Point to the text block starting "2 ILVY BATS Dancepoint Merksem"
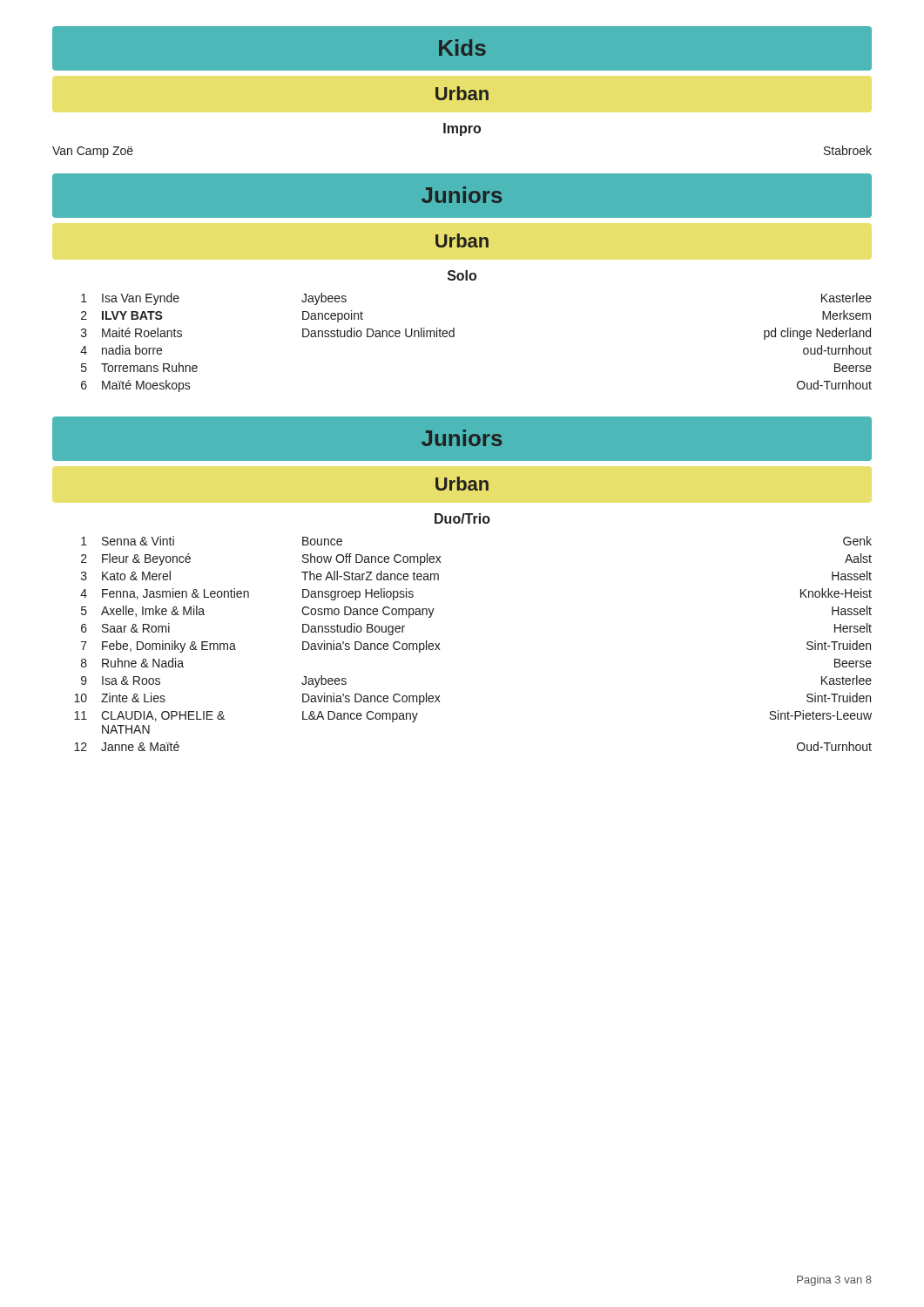 (x=135, y=316)
